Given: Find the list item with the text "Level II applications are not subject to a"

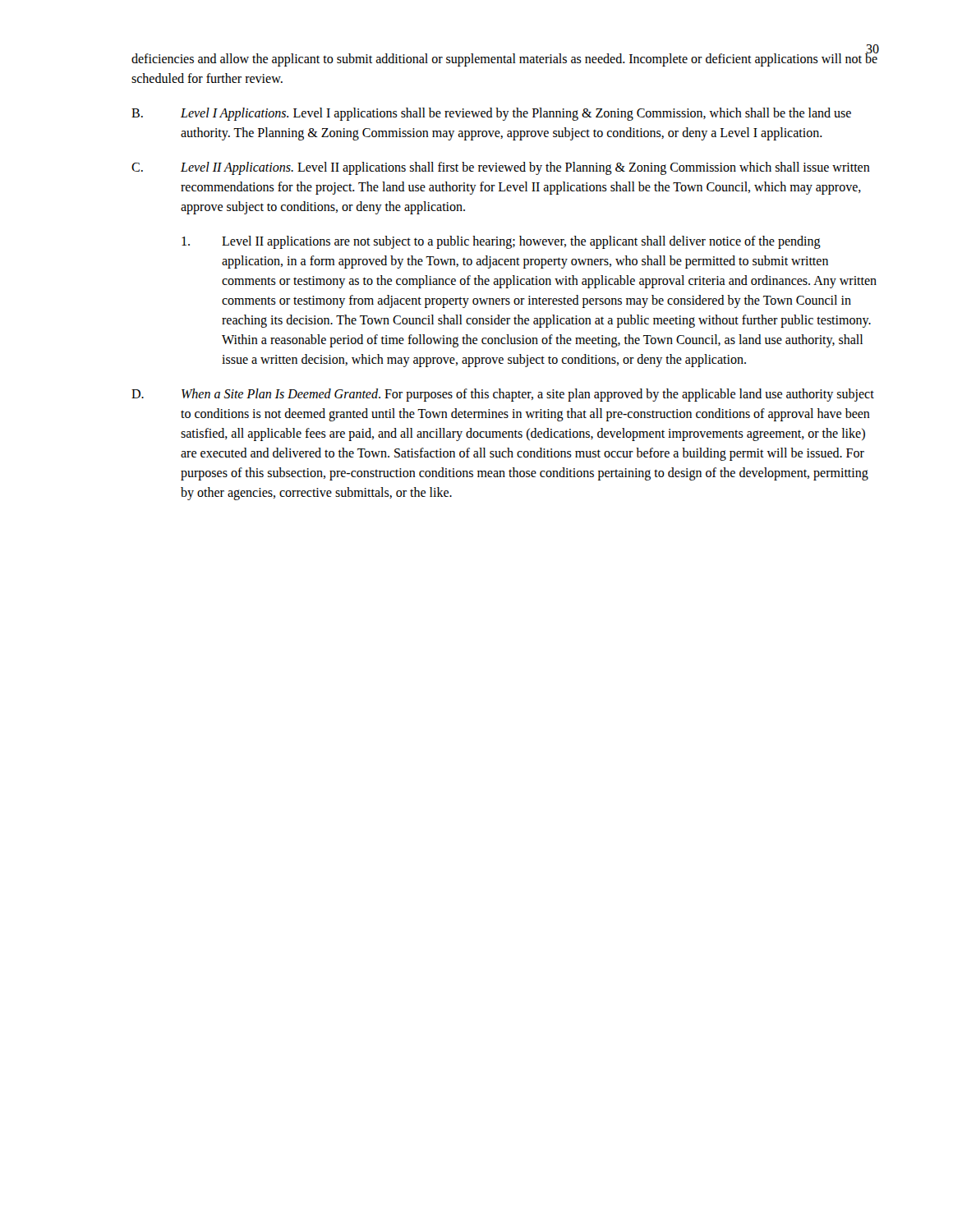Looking at the screenshot, I should [x=530, y=301].
